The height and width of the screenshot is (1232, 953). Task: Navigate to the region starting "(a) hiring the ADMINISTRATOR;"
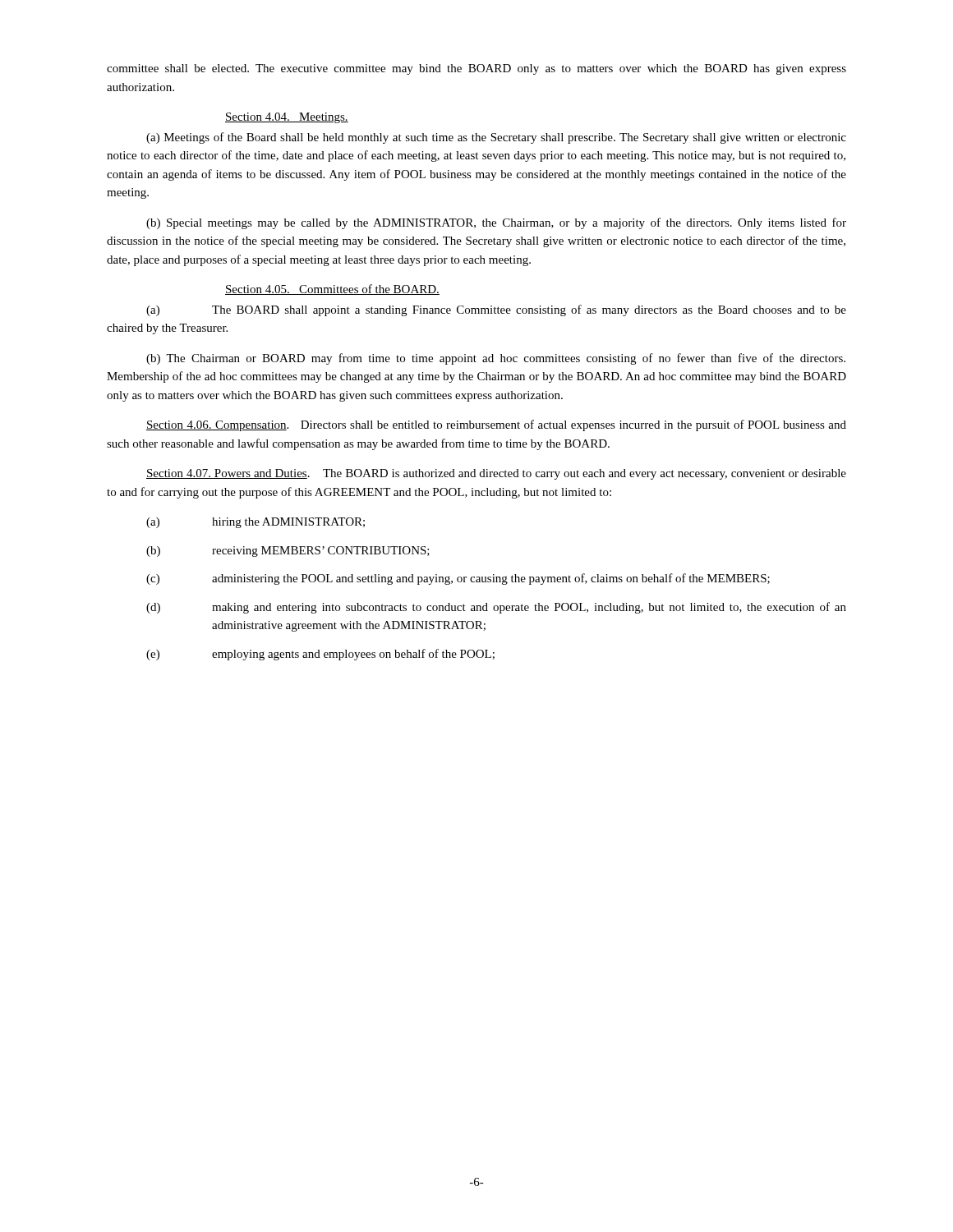(x=256, y=523)
